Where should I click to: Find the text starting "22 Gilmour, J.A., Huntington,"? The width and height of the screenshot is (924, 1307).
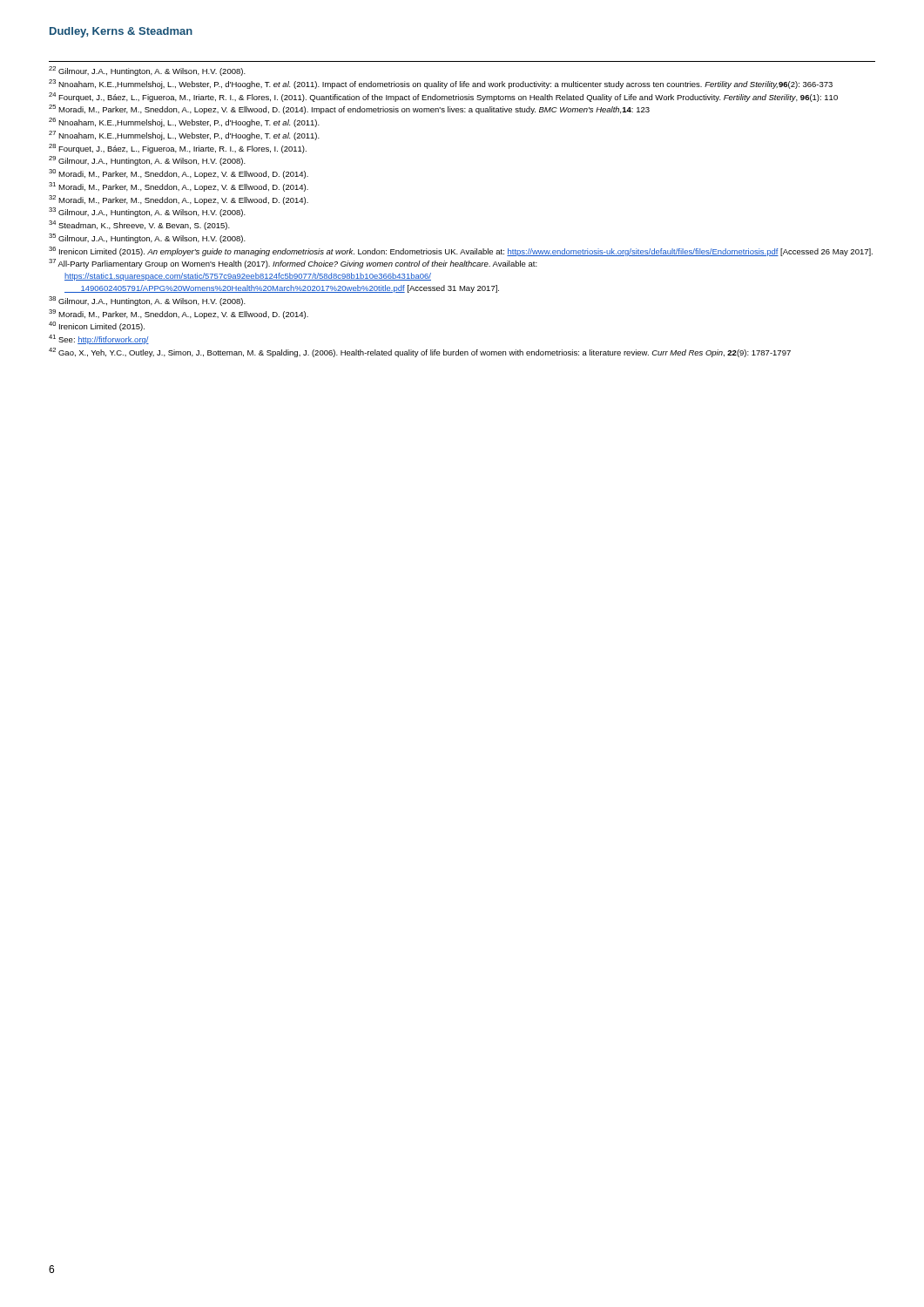click(147, 71)
